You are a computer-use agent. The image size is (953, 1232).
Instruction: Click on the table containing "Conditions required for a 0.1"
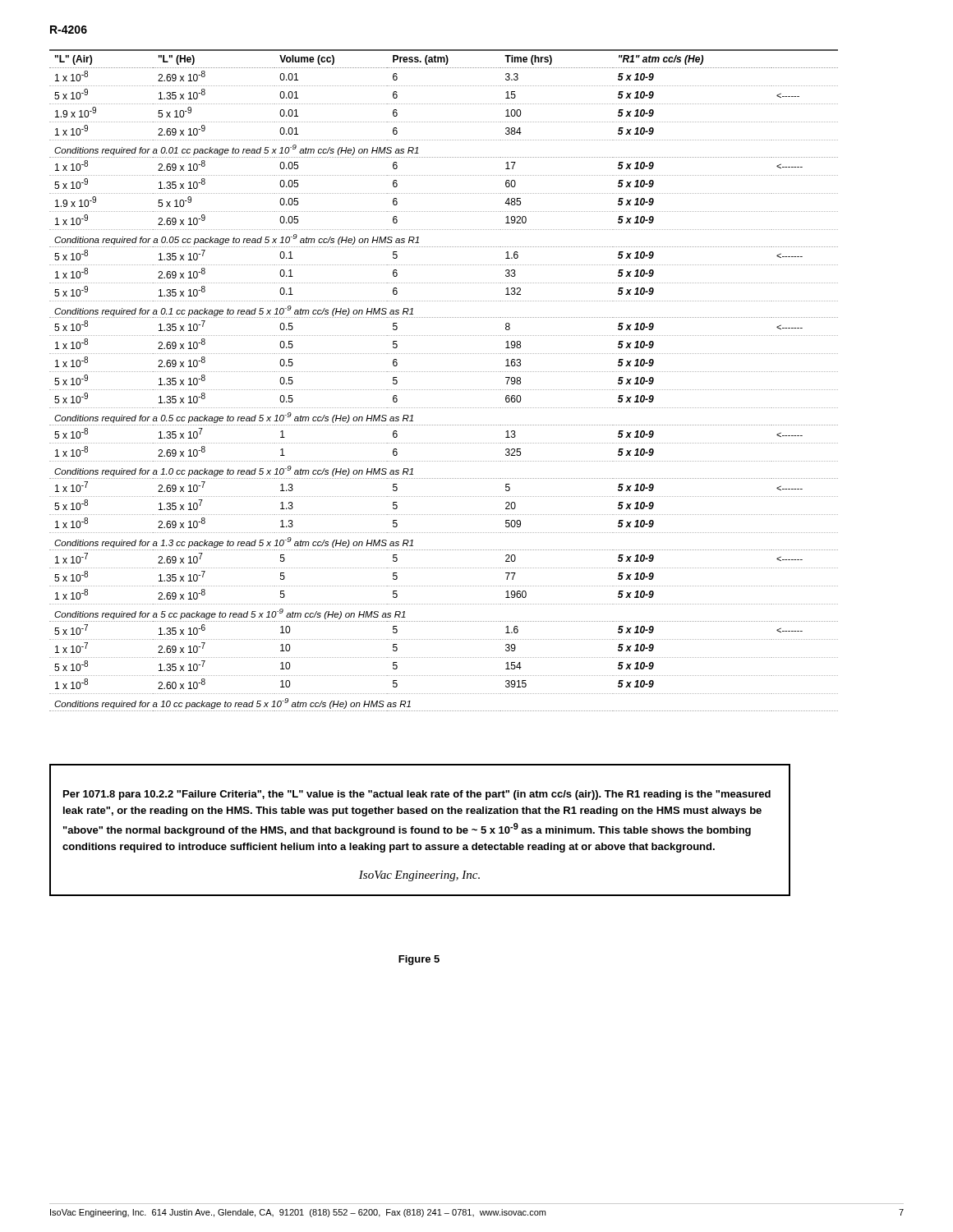click(444, 380)
